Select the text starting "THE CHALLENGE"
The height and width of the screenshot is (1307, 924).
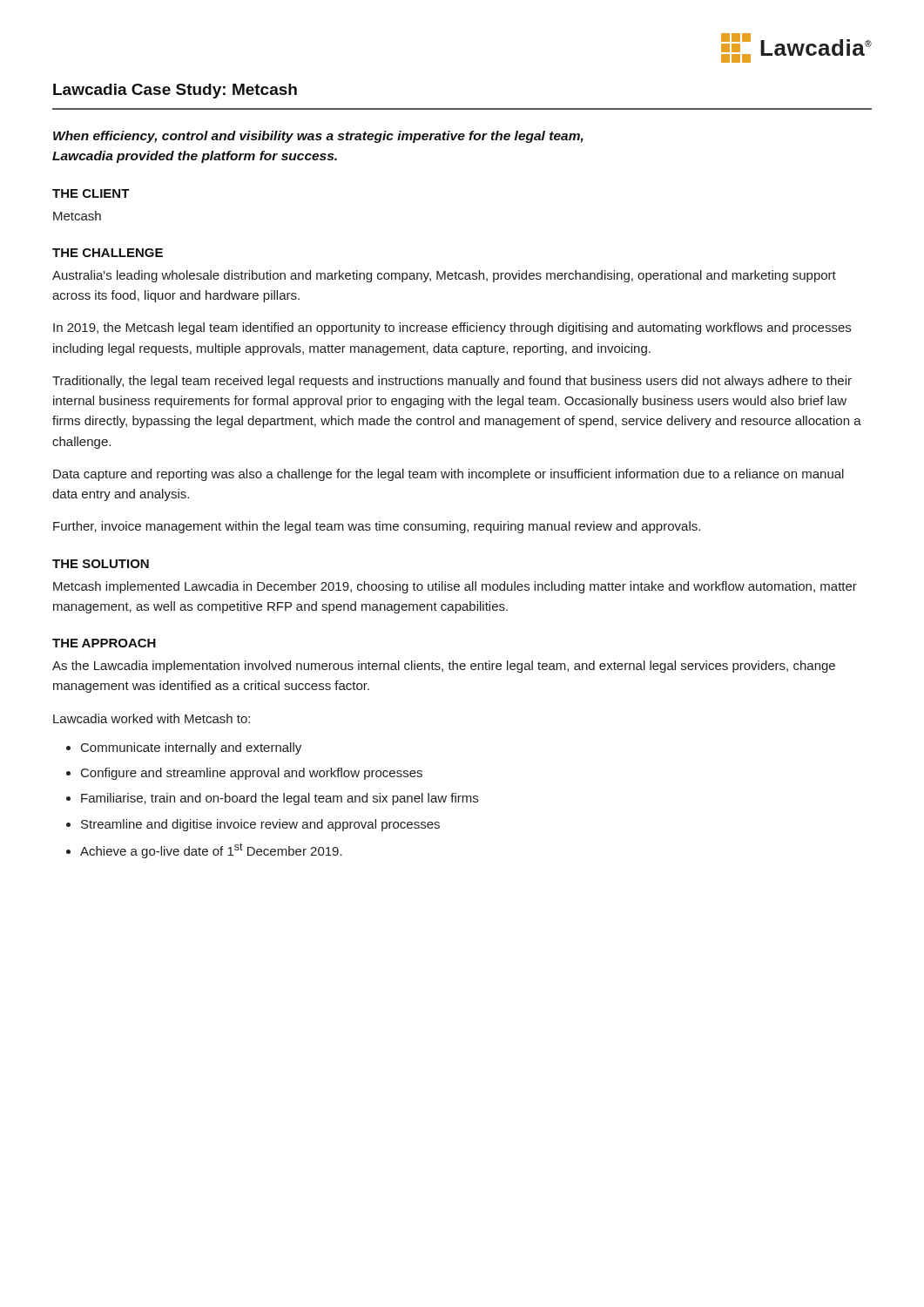coord(108,252)
